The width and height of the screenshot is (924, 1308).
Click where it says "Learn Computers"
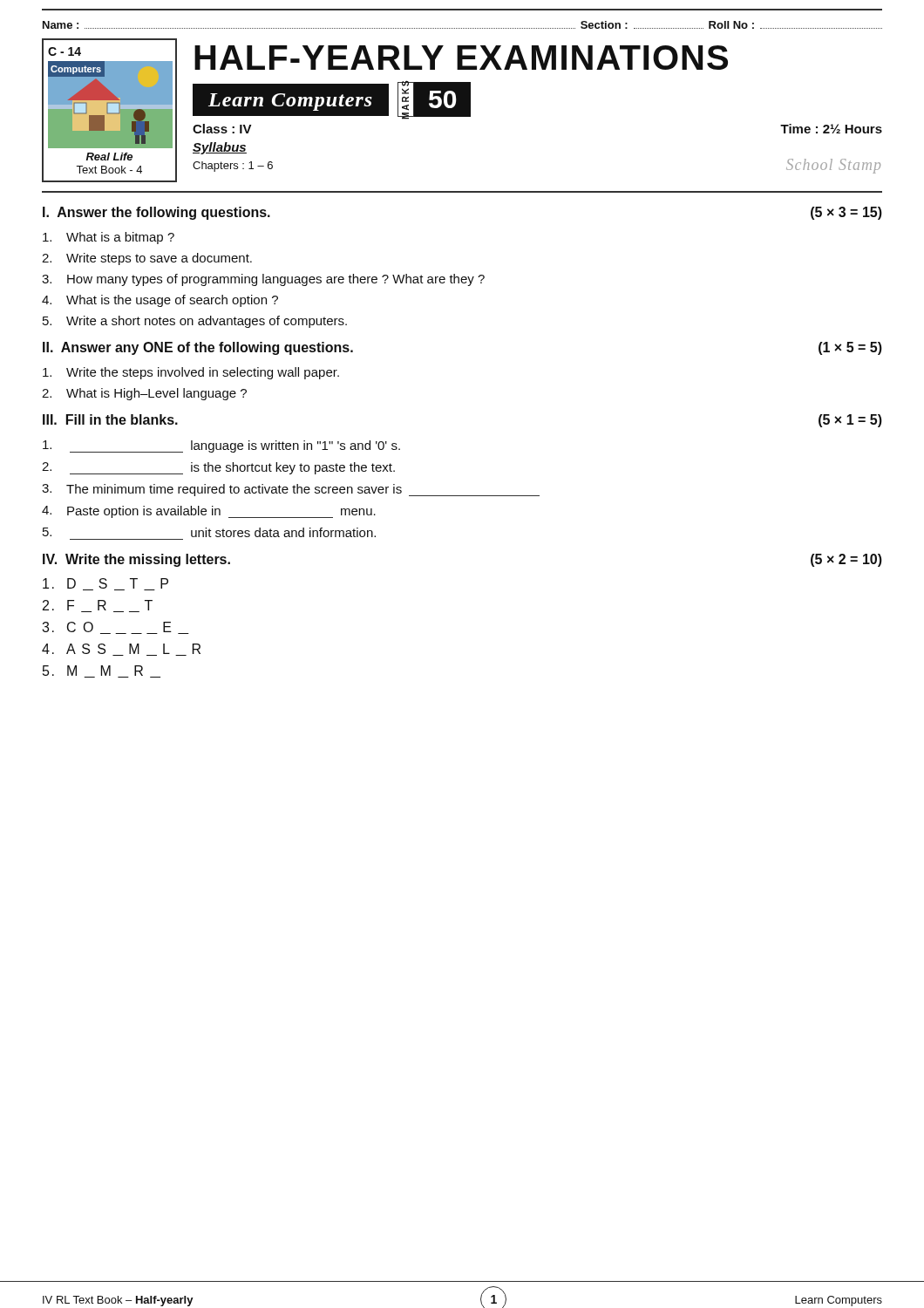tap(291, 99)
